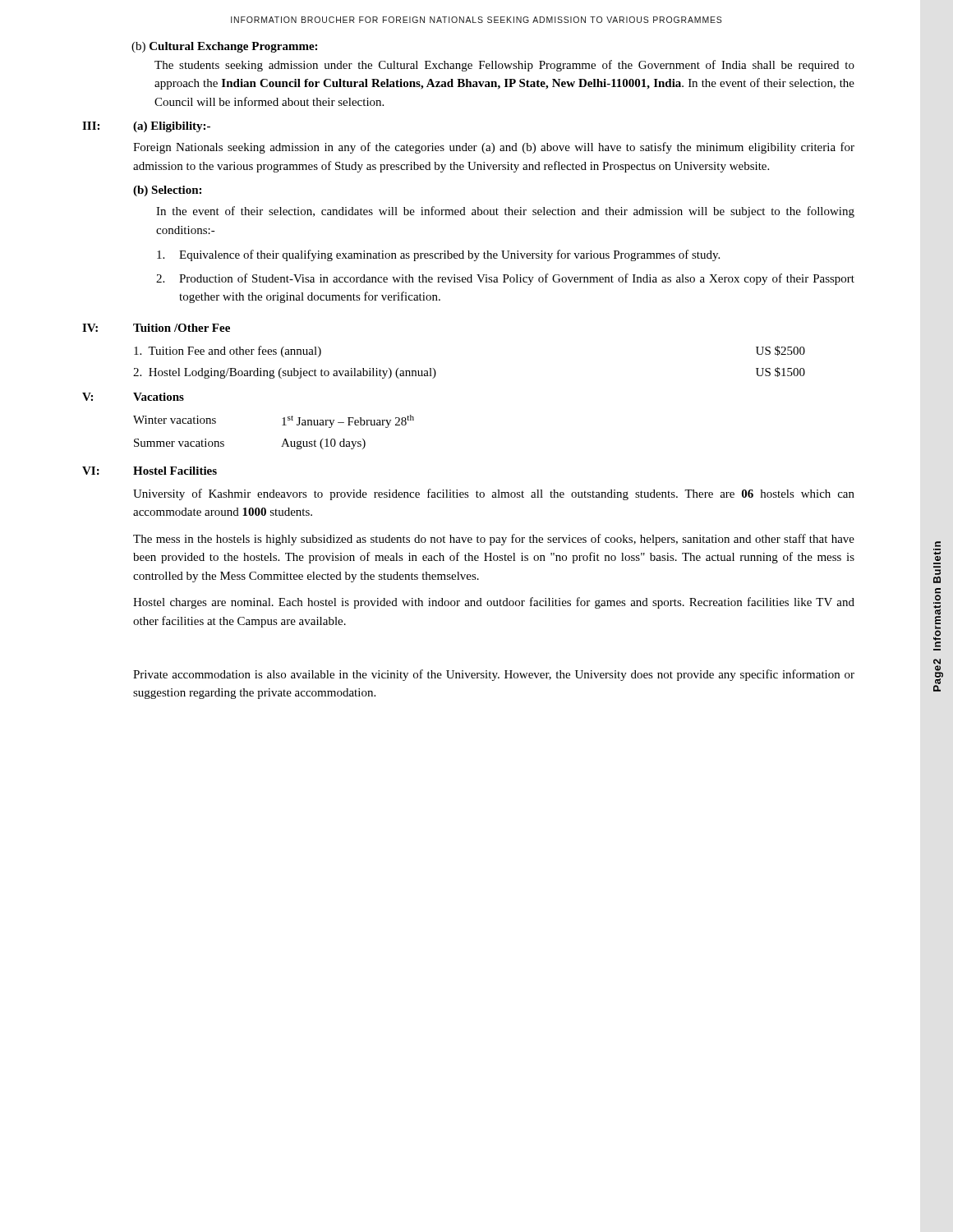The height and width of the screenshot is (1232, 953).
Task: Click the passage that begins "Hostel charges are nominal. Each hostel is"
Action: (x=494, y=611)
